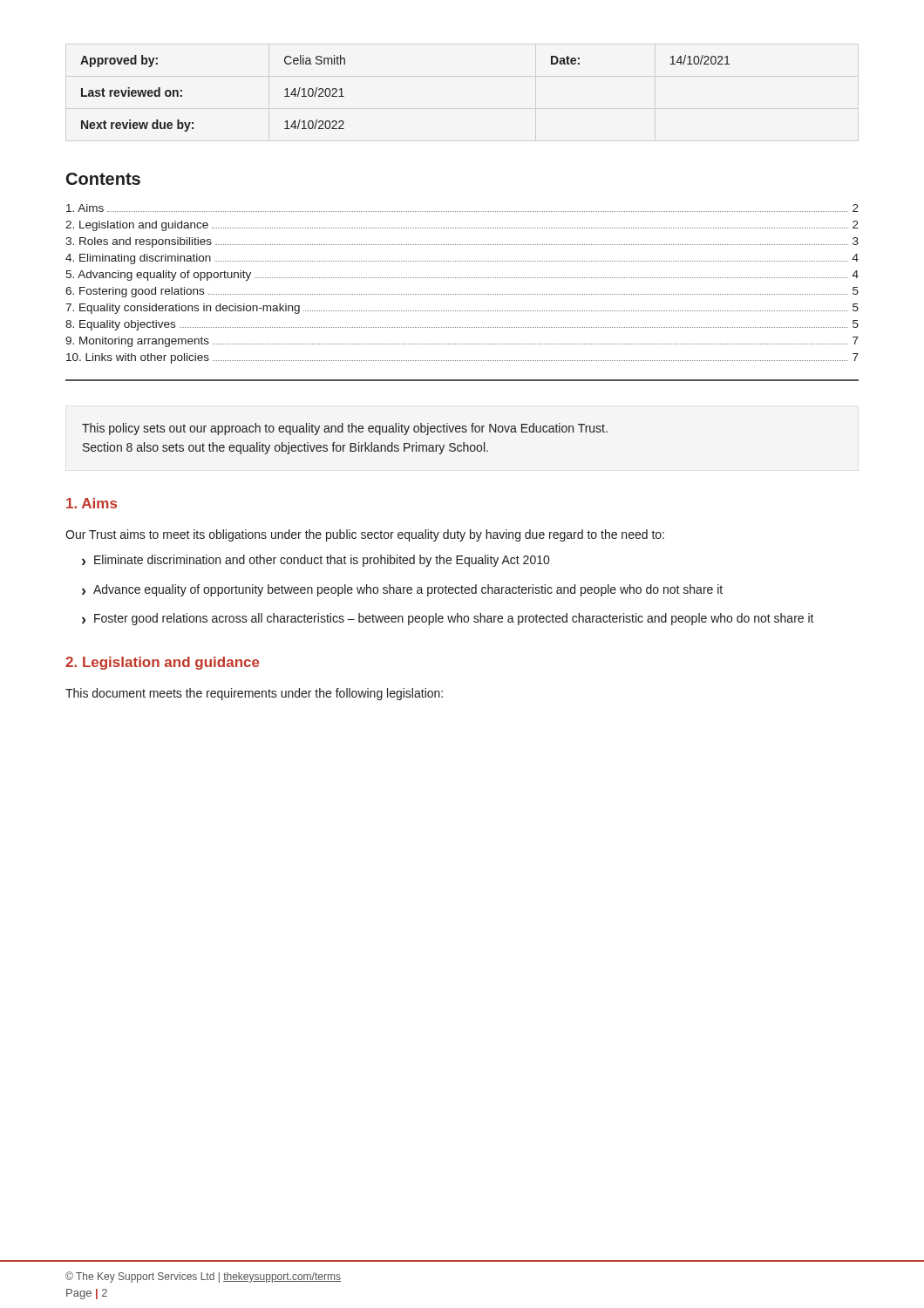Navigate to the element starting "5. Advancing equality of opportunity4"
This screenshot has width=924, height=1308.
tap(462, 274)
